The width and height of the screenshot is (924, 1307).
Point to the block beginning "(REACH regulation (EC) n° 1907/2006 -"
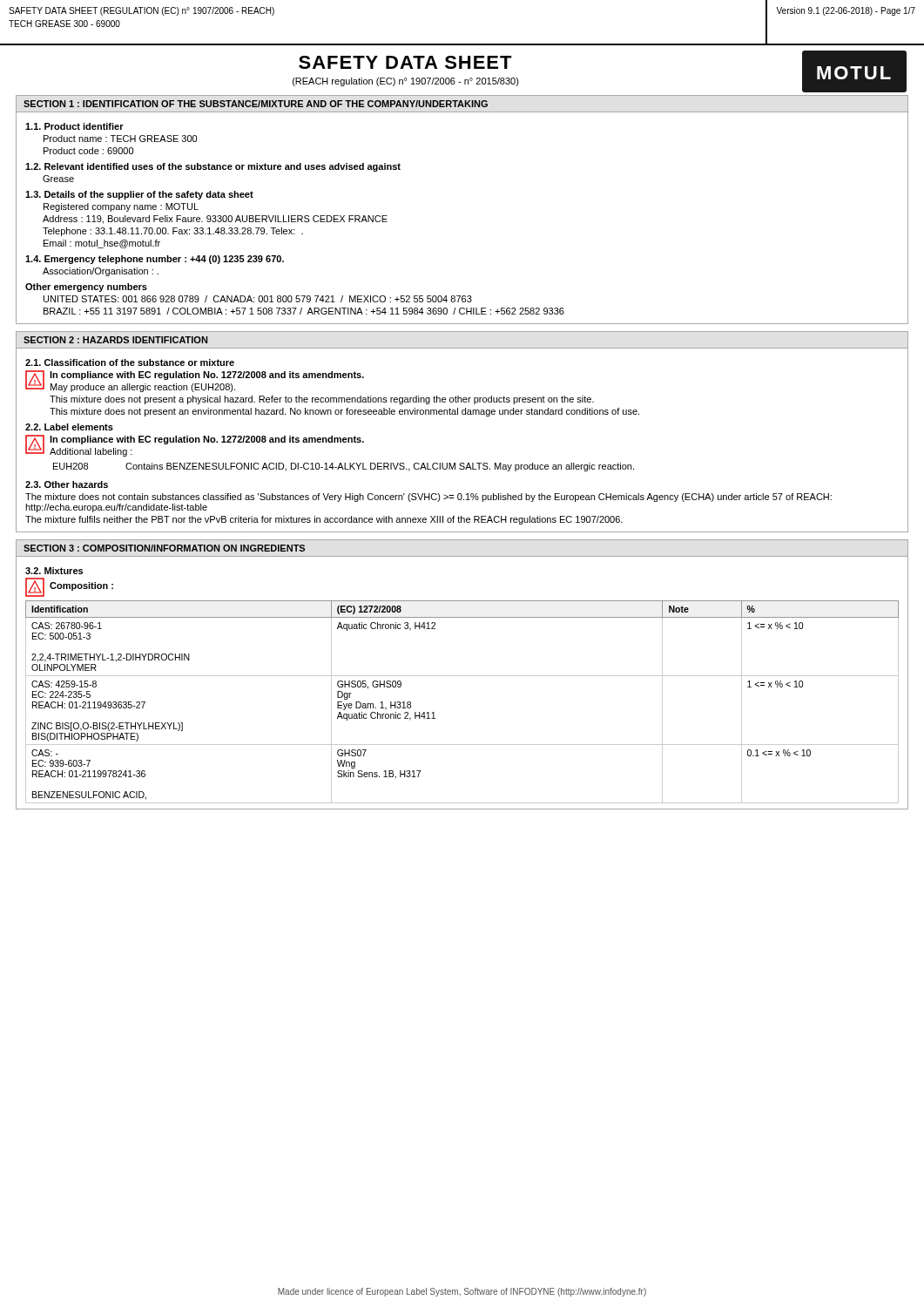click(405, 81)
